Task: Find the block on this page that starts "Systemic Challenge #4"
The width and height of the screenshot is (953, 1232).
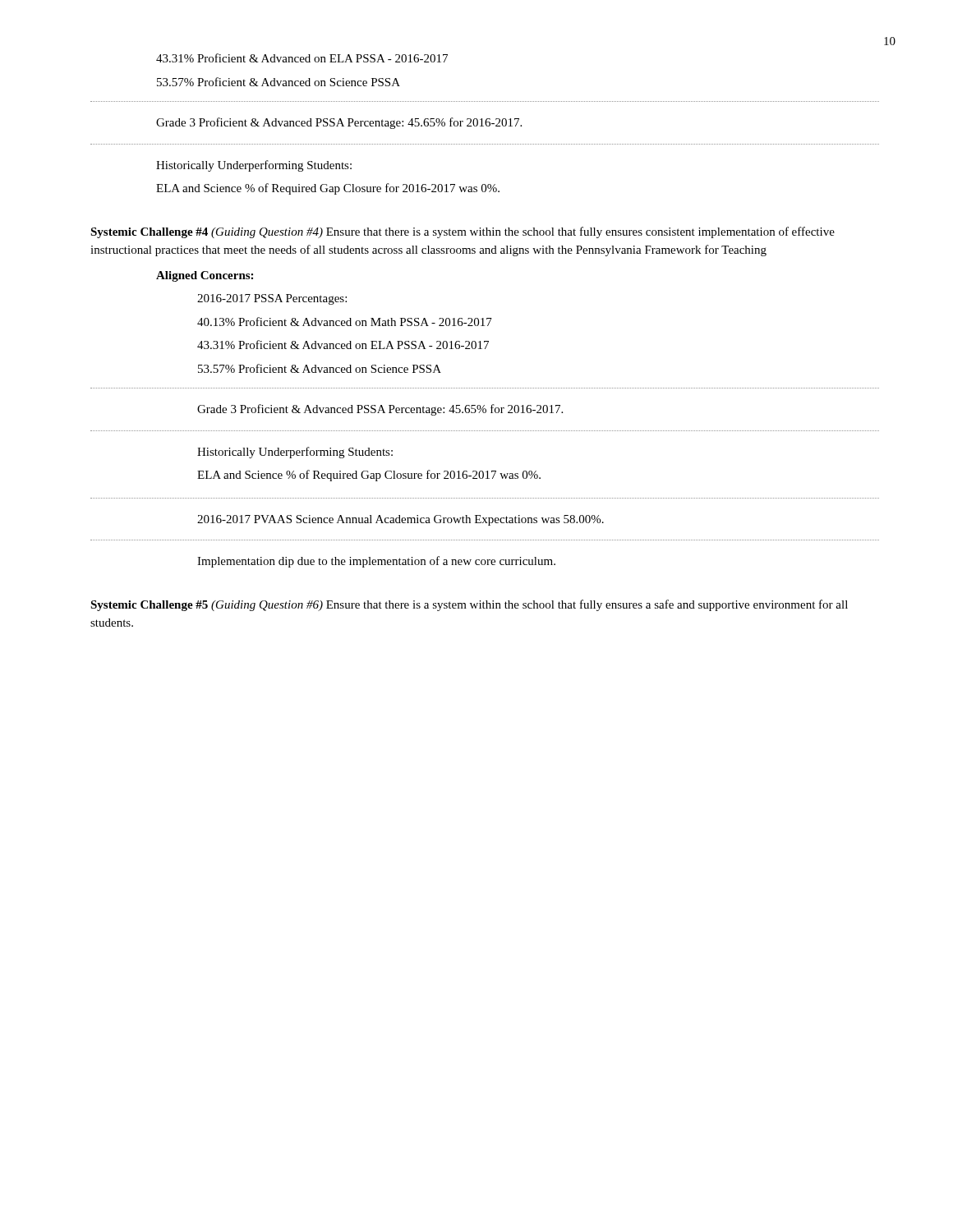Action: coord(485,241)
